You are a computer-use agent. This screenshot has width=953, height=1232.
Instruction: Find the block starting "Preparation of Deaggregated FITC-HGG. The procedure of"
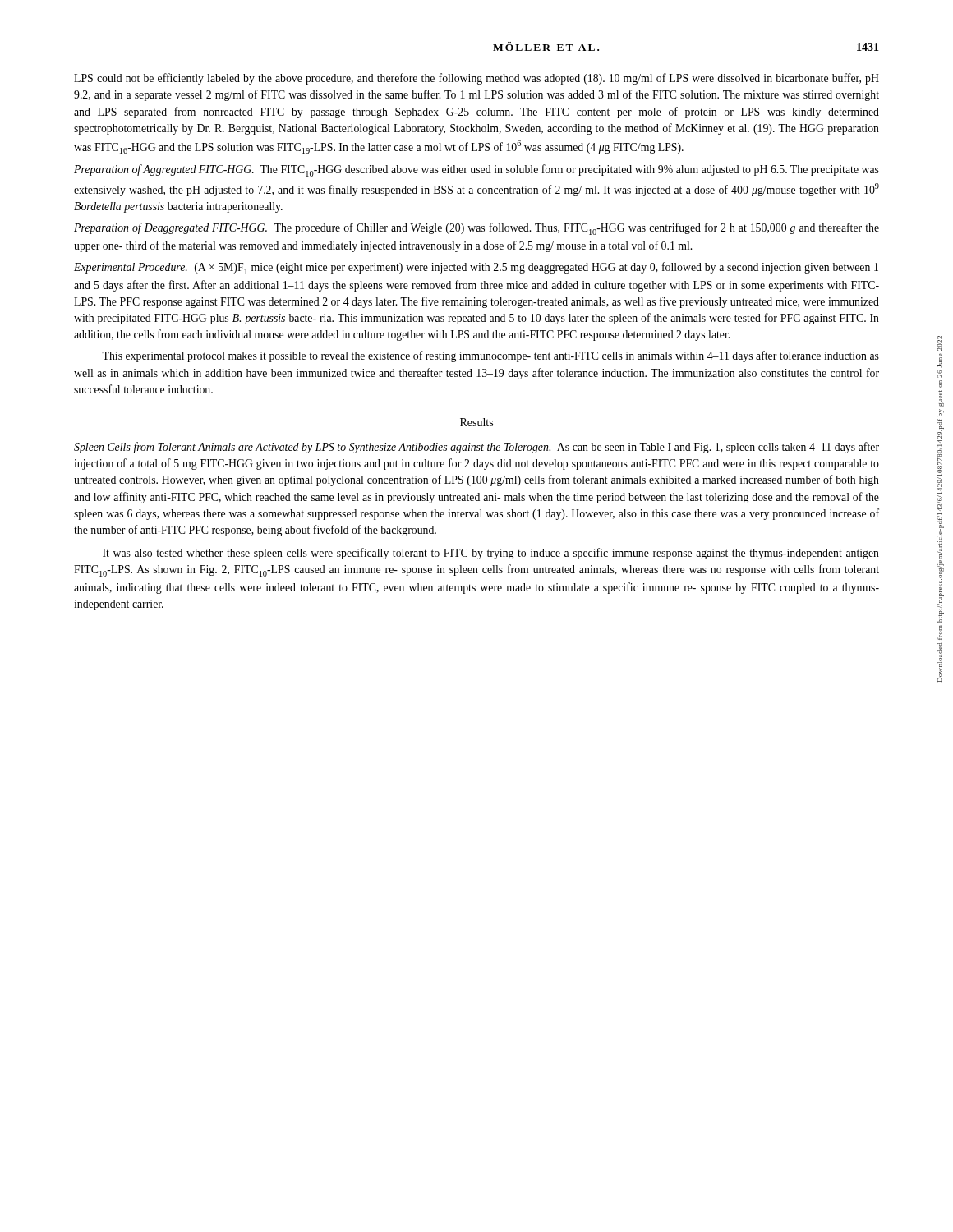[476, 237]
